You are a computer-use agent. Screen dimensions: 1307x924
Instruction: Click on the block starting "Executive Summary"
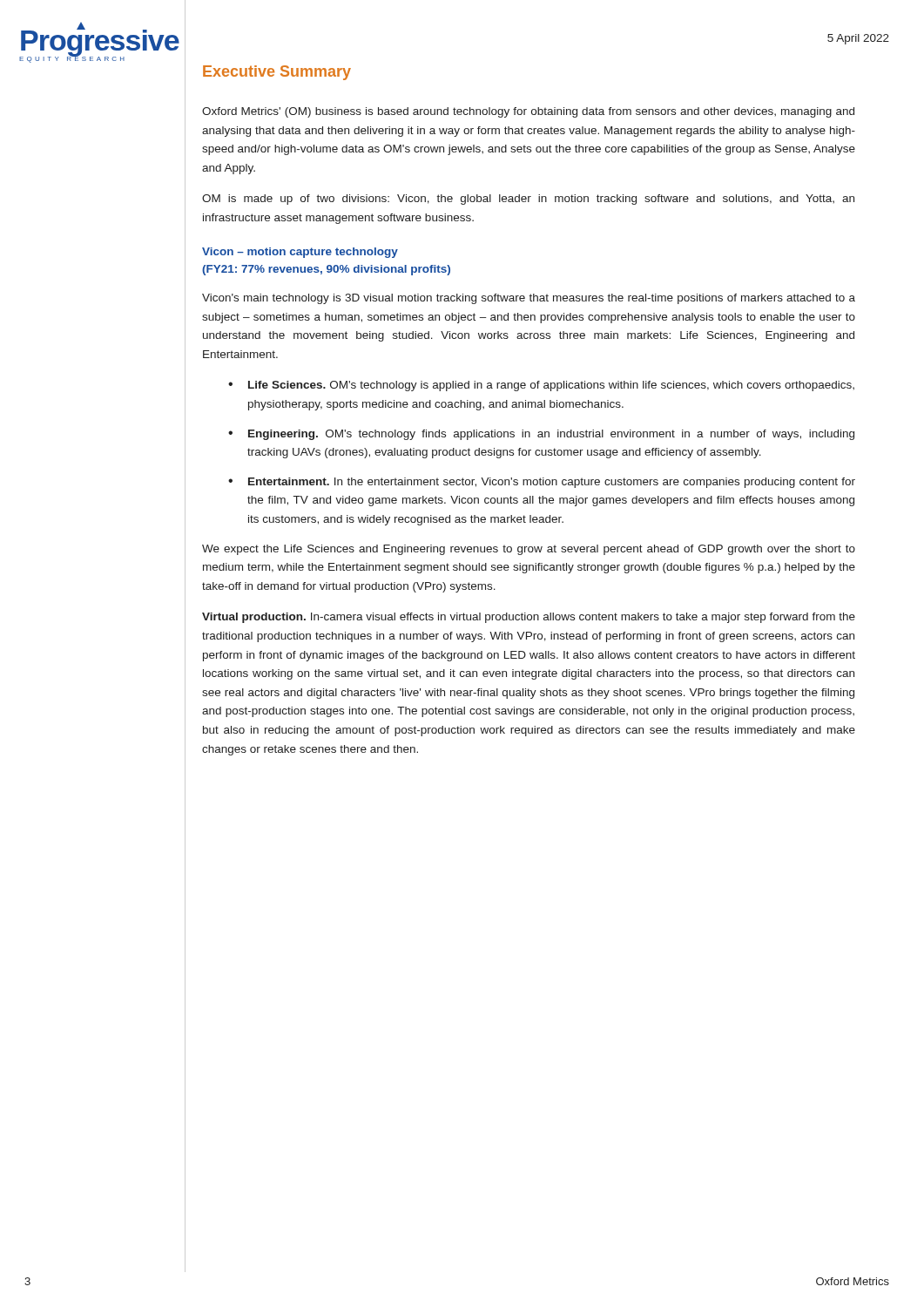(x=277, y=73)
